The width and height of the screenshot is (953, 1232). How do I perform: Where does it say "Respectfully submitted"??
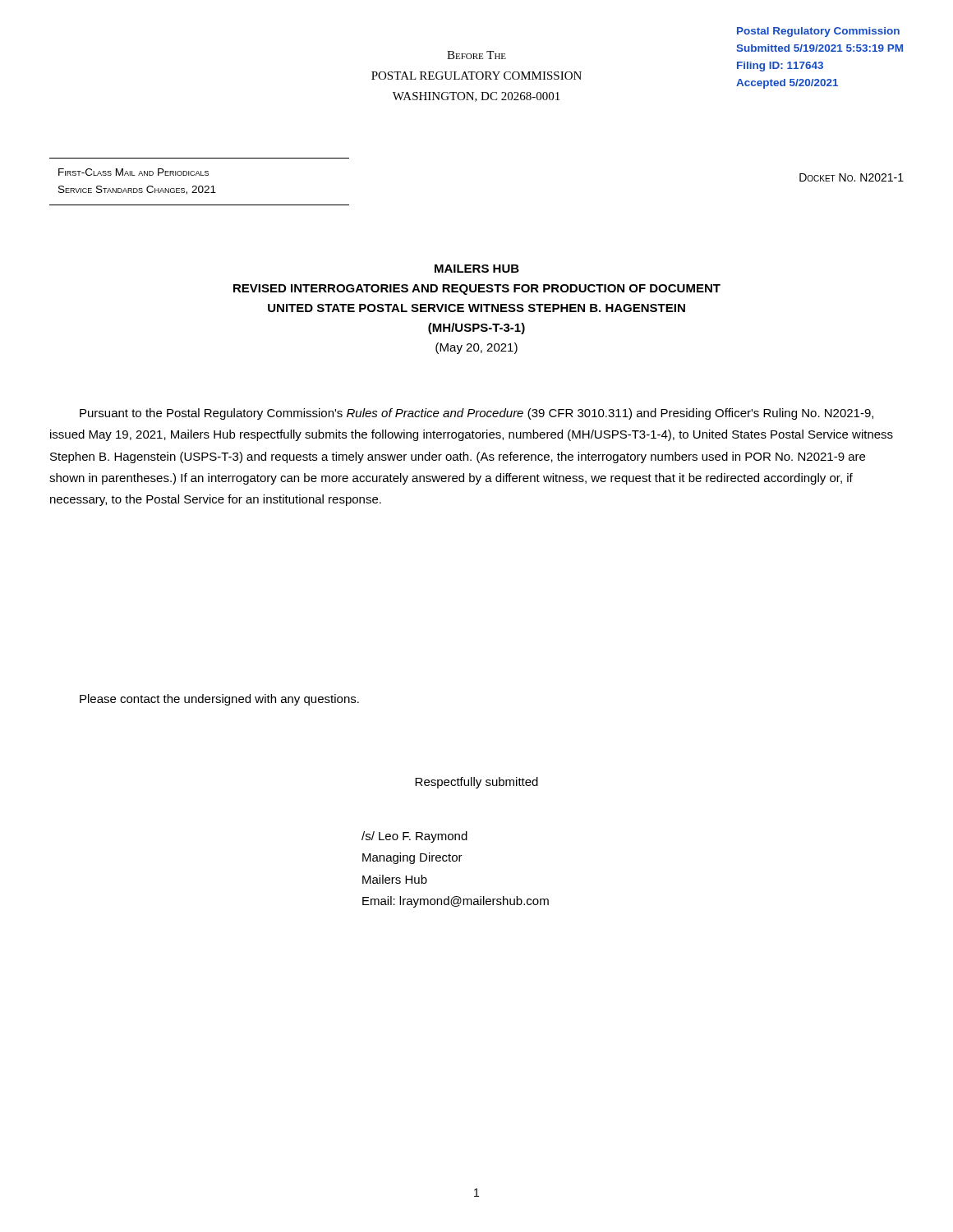[476, 782]
